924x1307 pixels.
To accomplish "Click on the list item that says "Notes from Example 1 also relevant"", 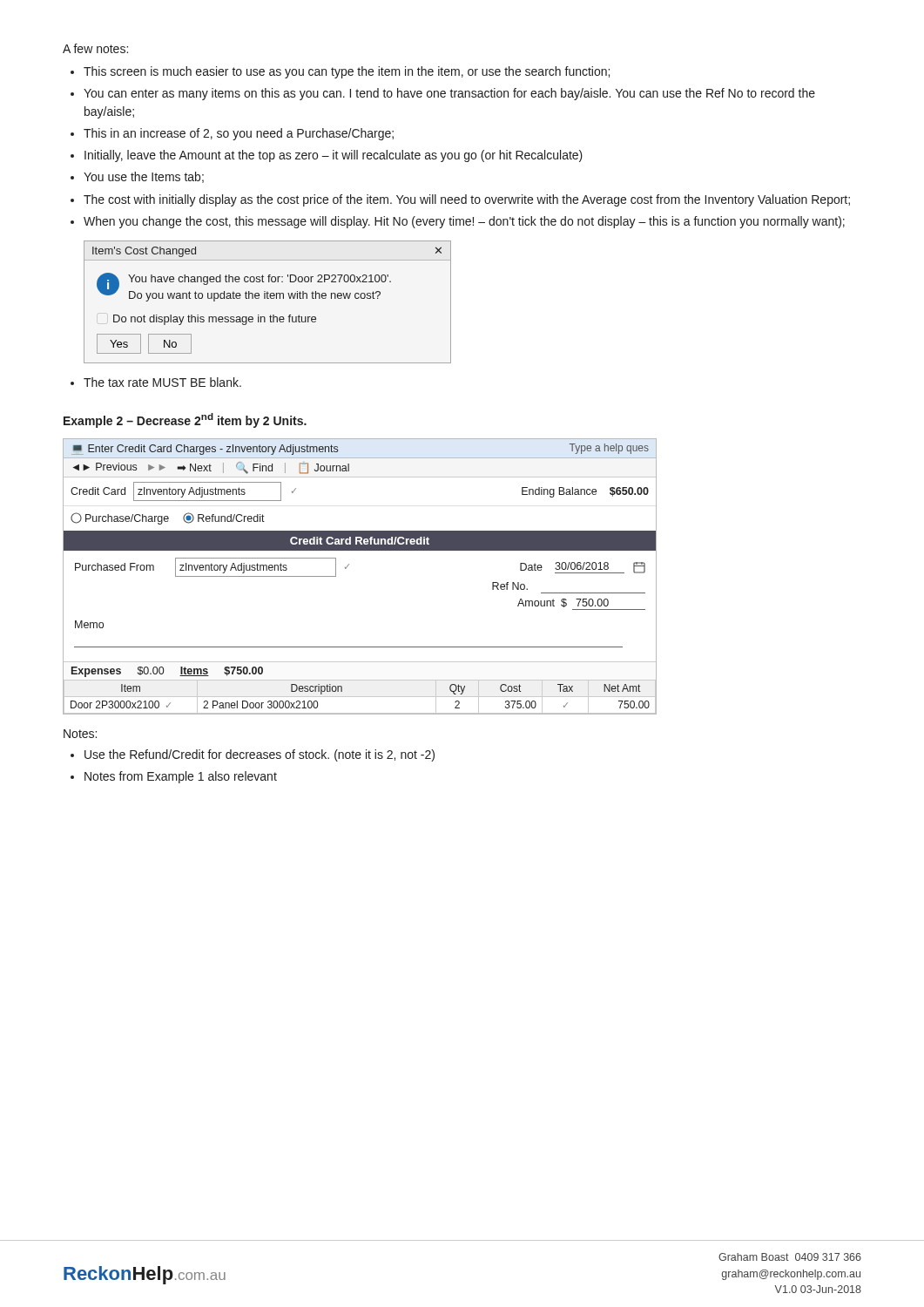I will (181, 777).
